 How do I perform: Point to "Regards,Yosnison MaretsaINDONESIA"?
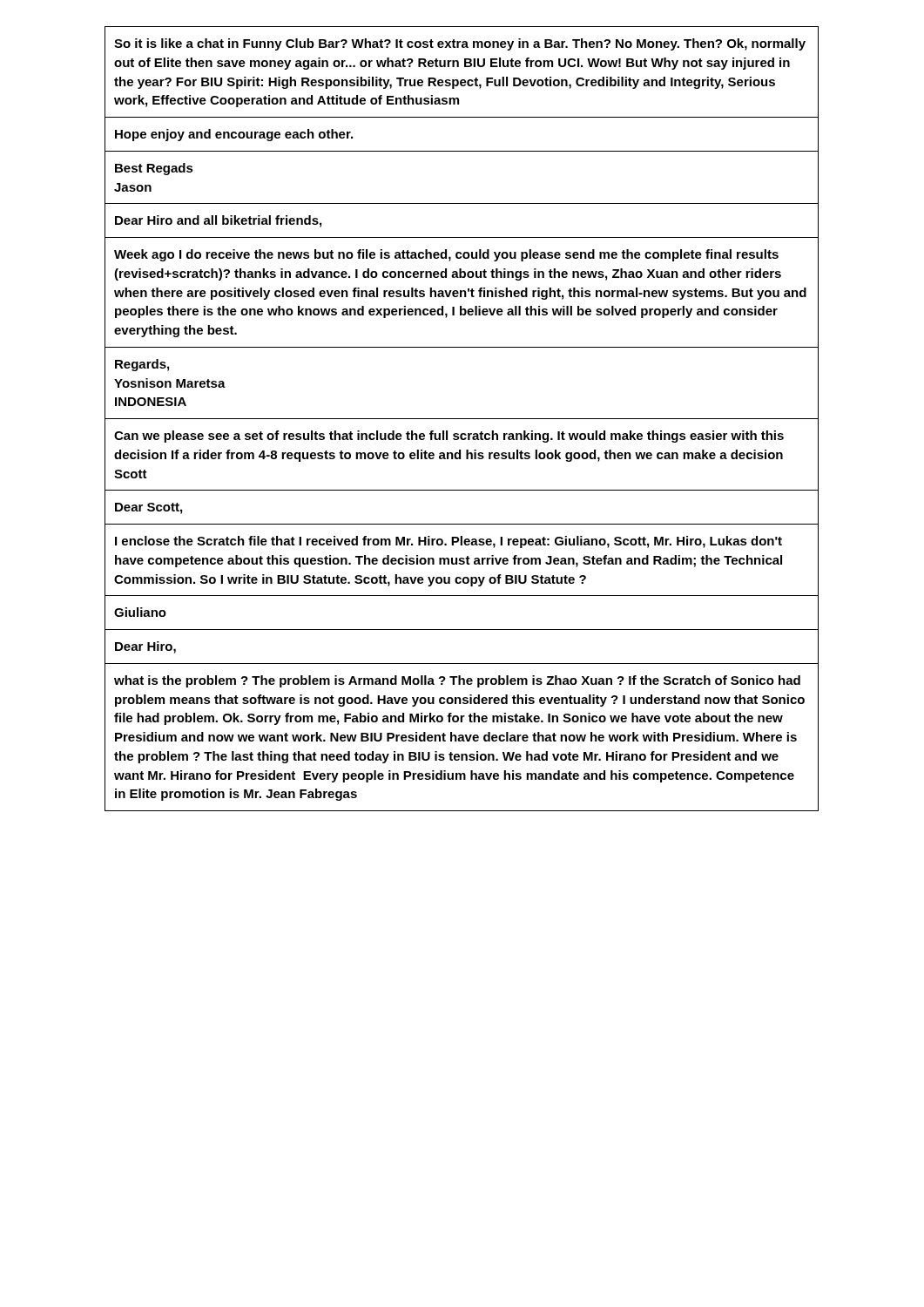point(142,365)
